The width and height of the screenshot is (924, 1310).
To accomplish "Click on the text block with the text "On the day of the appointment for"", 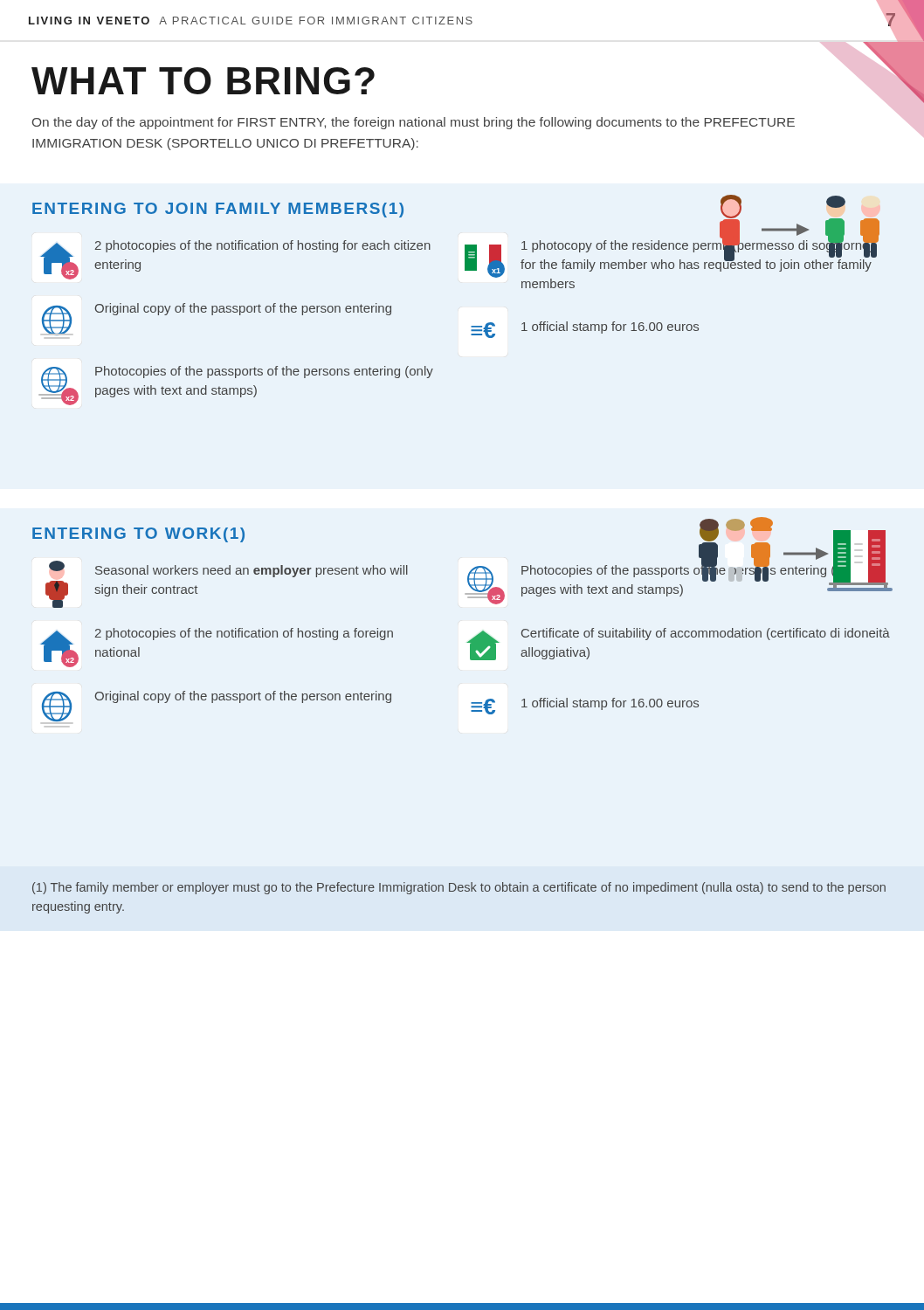I will point(455,133).
